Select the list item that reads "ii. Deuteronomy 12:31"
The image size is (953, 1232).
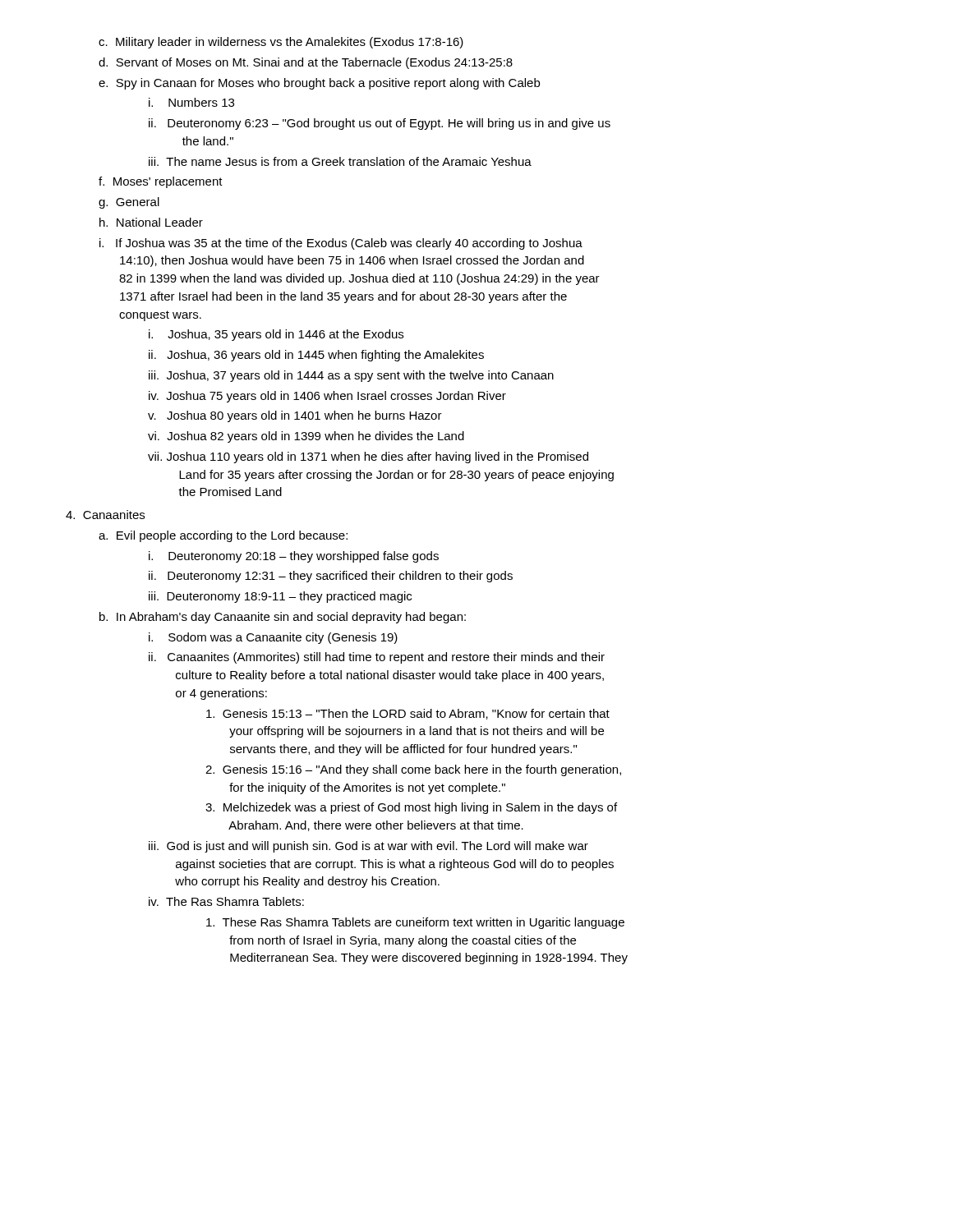click(x=330, y=576)
